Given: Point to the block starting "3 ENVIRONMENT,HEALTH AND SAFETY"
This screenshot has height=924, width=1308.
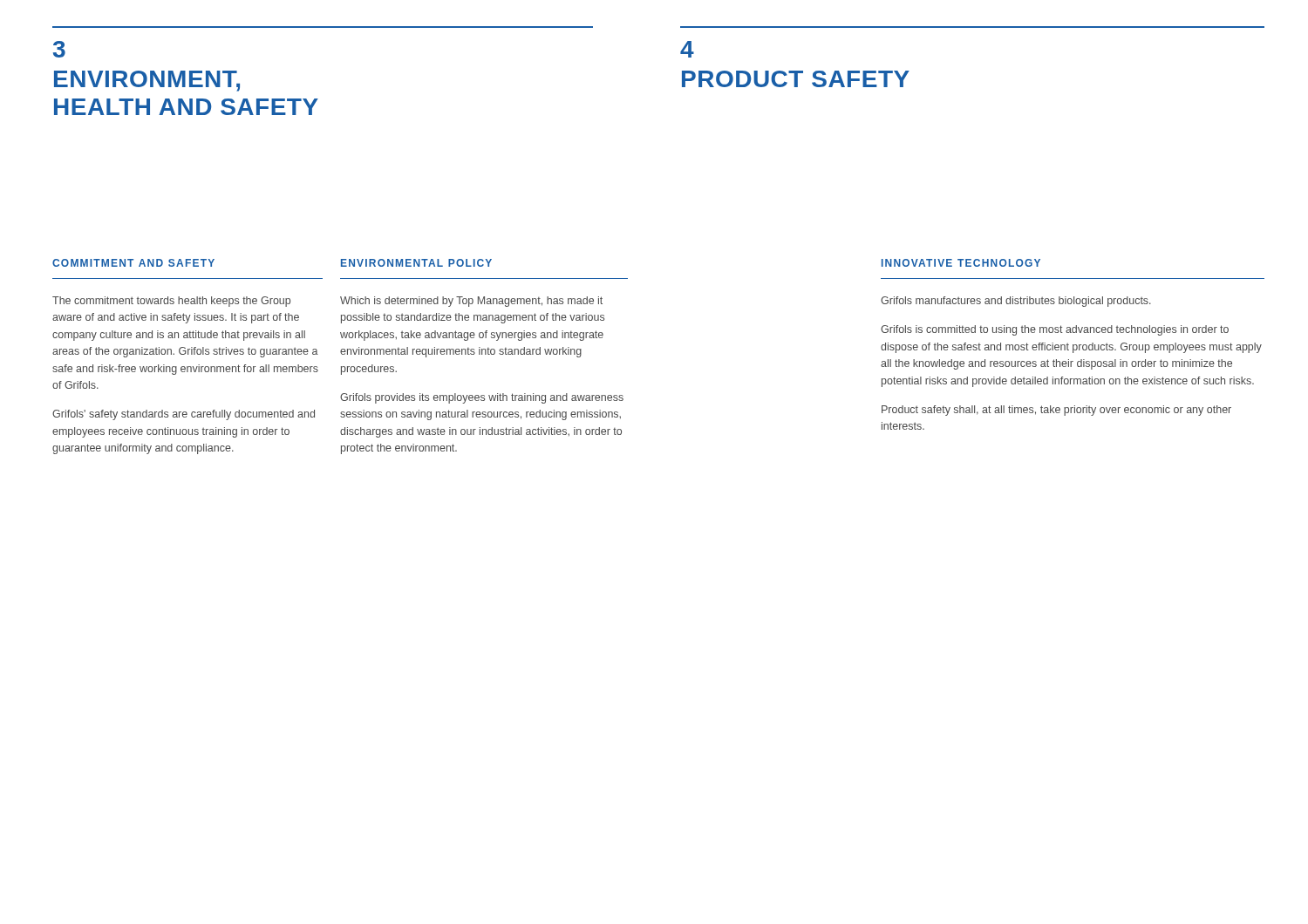Looking at the screenshot, I should click(x=59, y=49).
